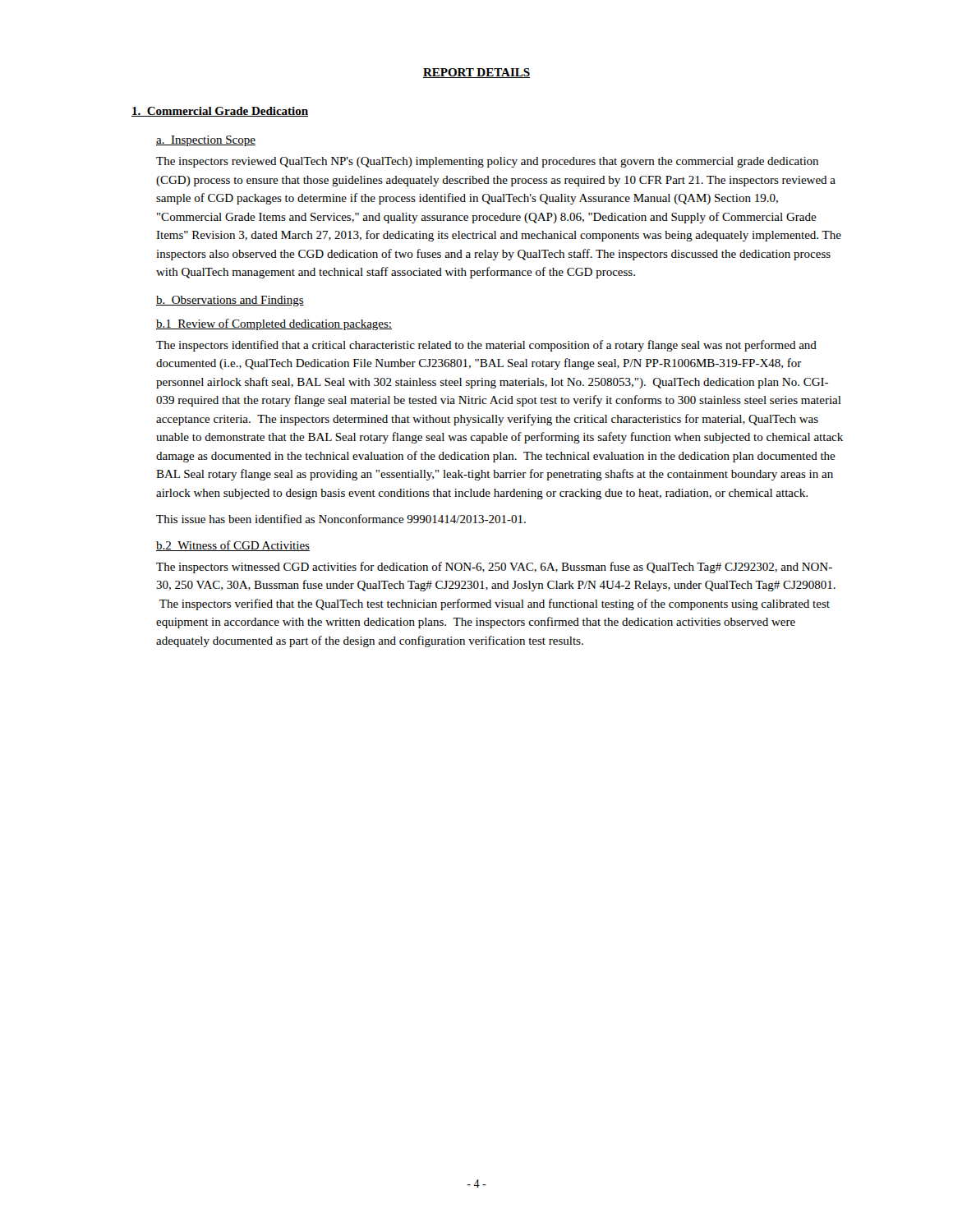Locate the text starting "b. Observations and Findings"
Viewport: 953px width, 1232px height.
pyautogui.click(x=230, y=299)
